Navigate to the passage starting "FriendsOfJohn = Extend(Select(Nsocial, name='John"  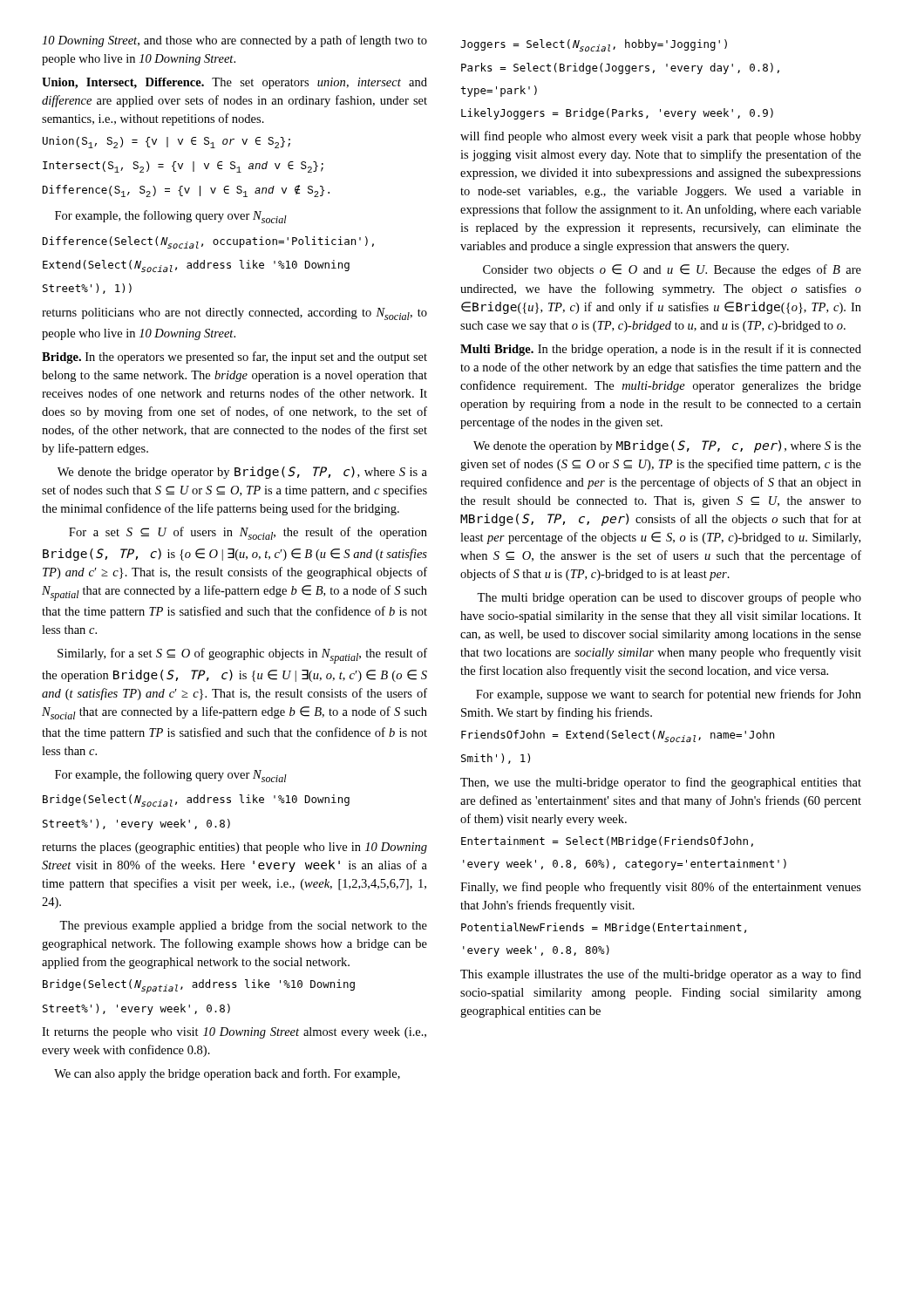661,748
